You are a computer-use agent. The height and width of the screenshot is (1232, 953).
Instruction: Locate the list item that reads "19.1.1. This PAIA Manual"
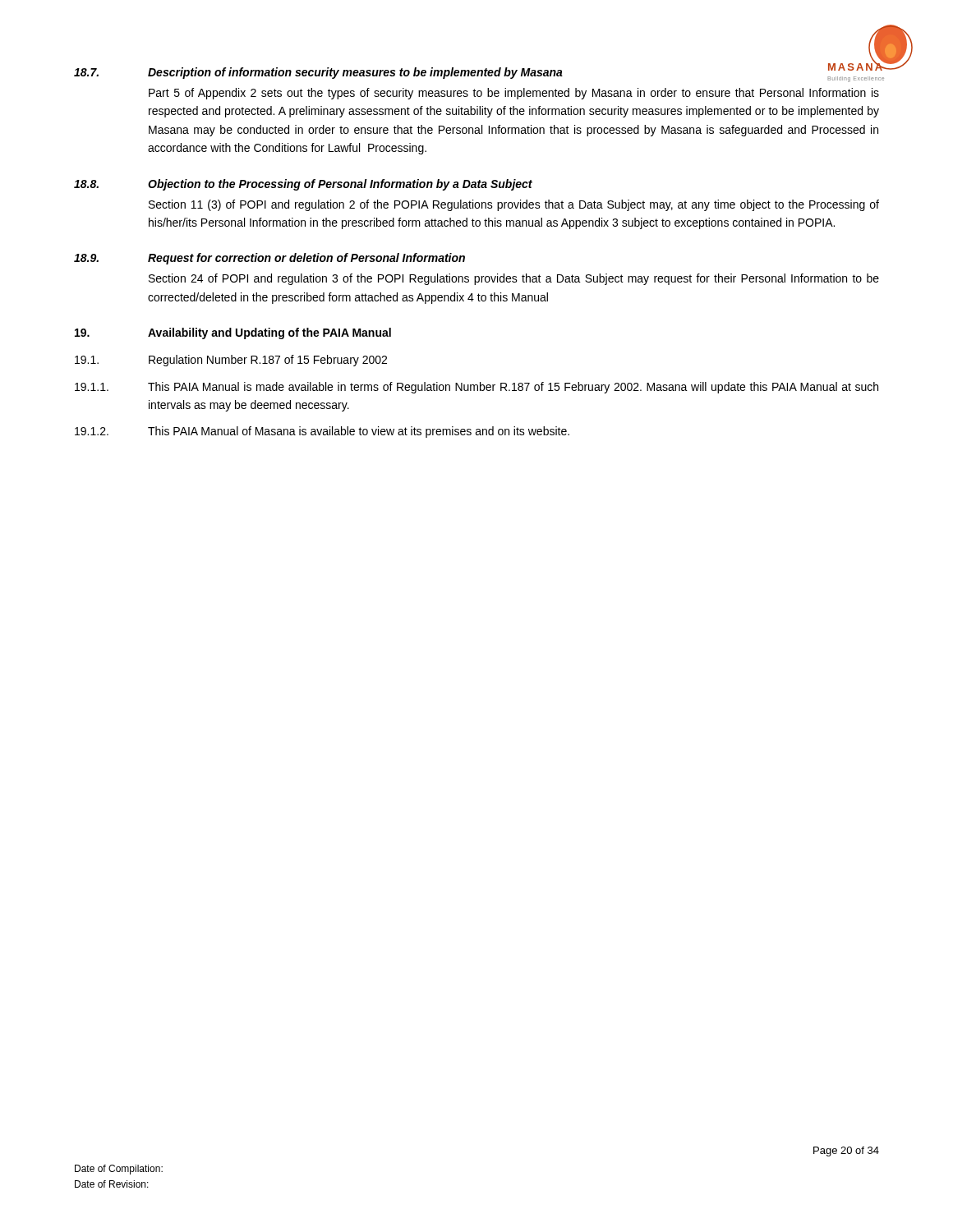[x=476, y=396]
